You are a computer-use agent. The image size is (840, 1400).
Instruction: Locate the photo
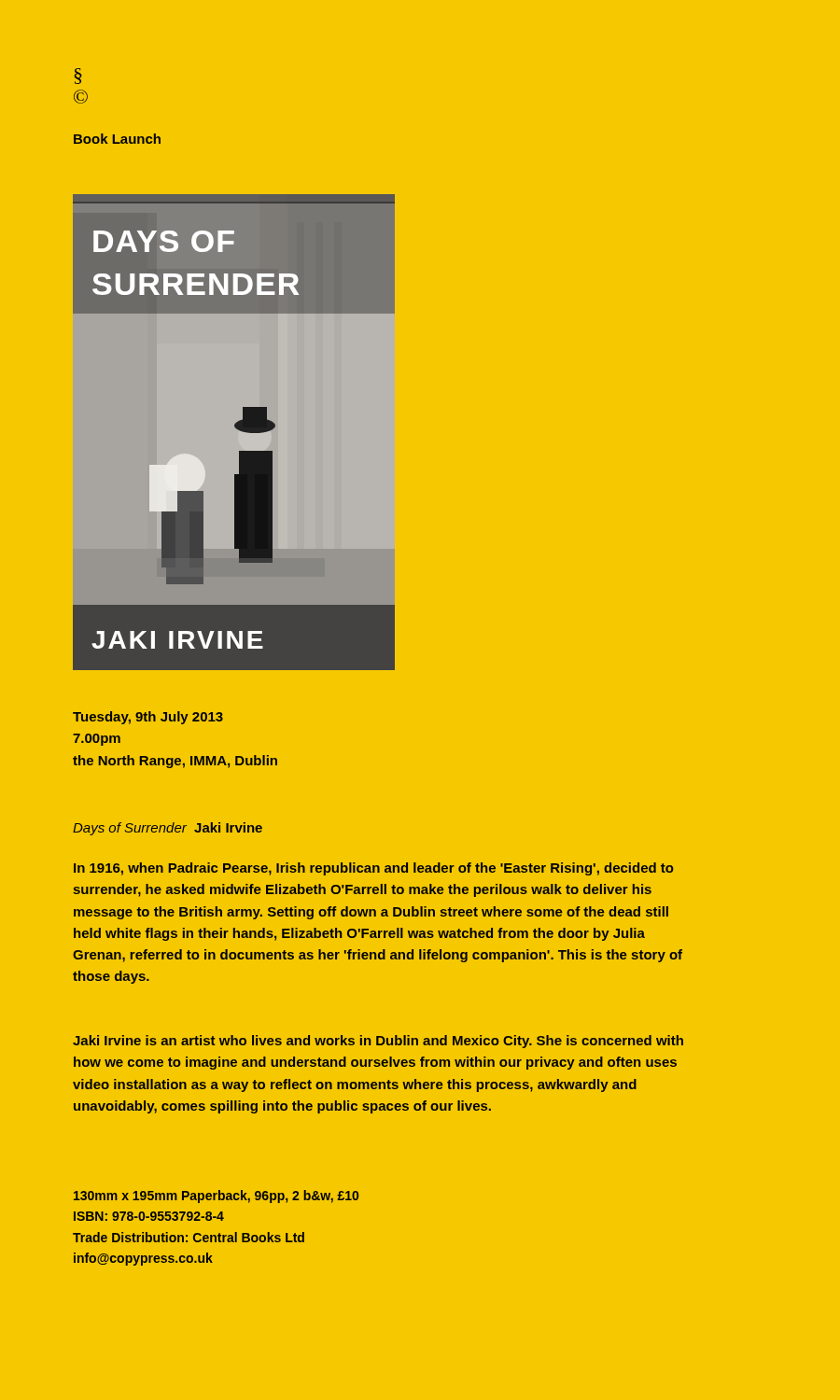coord(234,432)
